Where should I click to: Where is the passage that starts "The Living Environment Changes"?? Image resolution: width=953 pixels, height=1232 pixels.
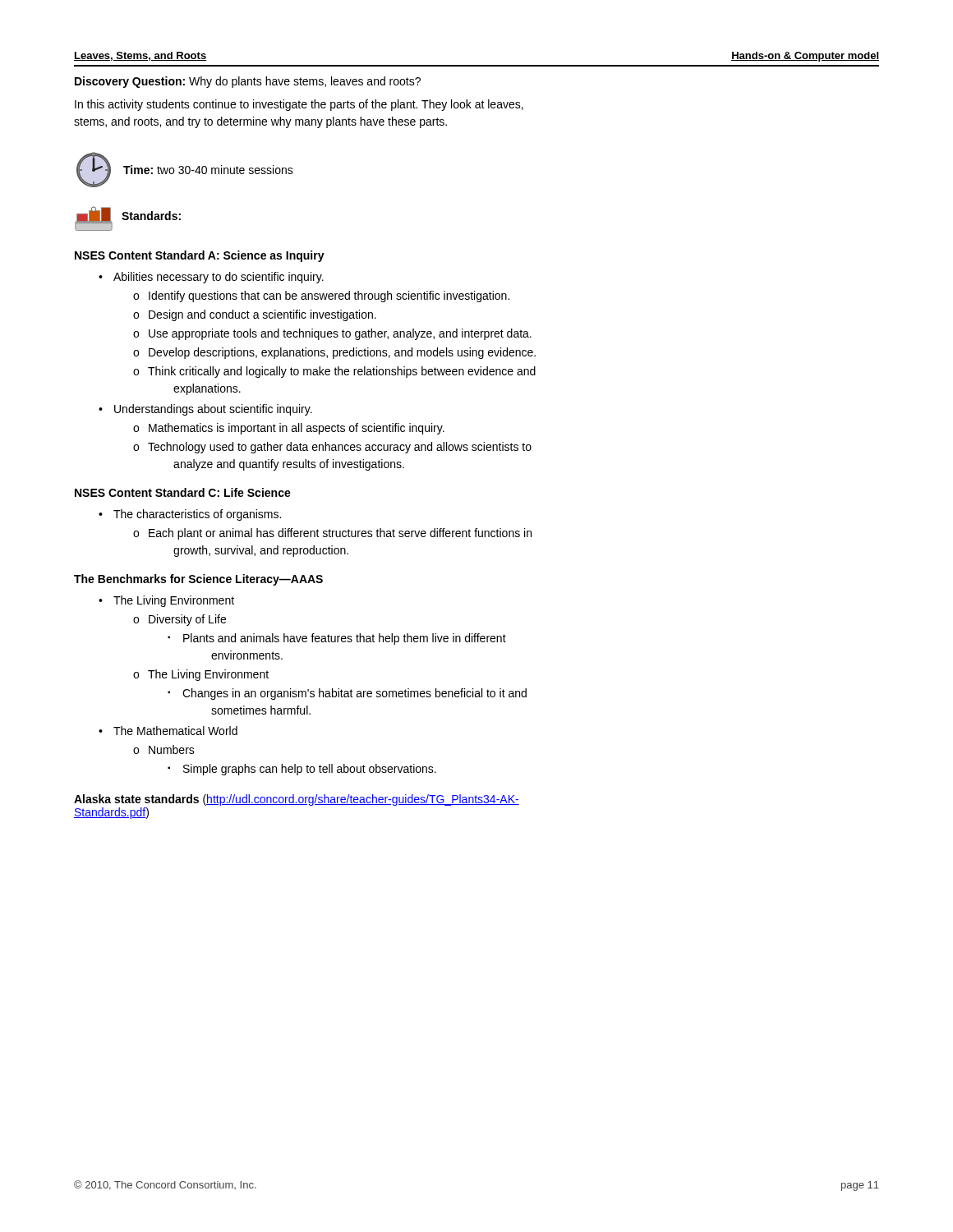point(504,693)
